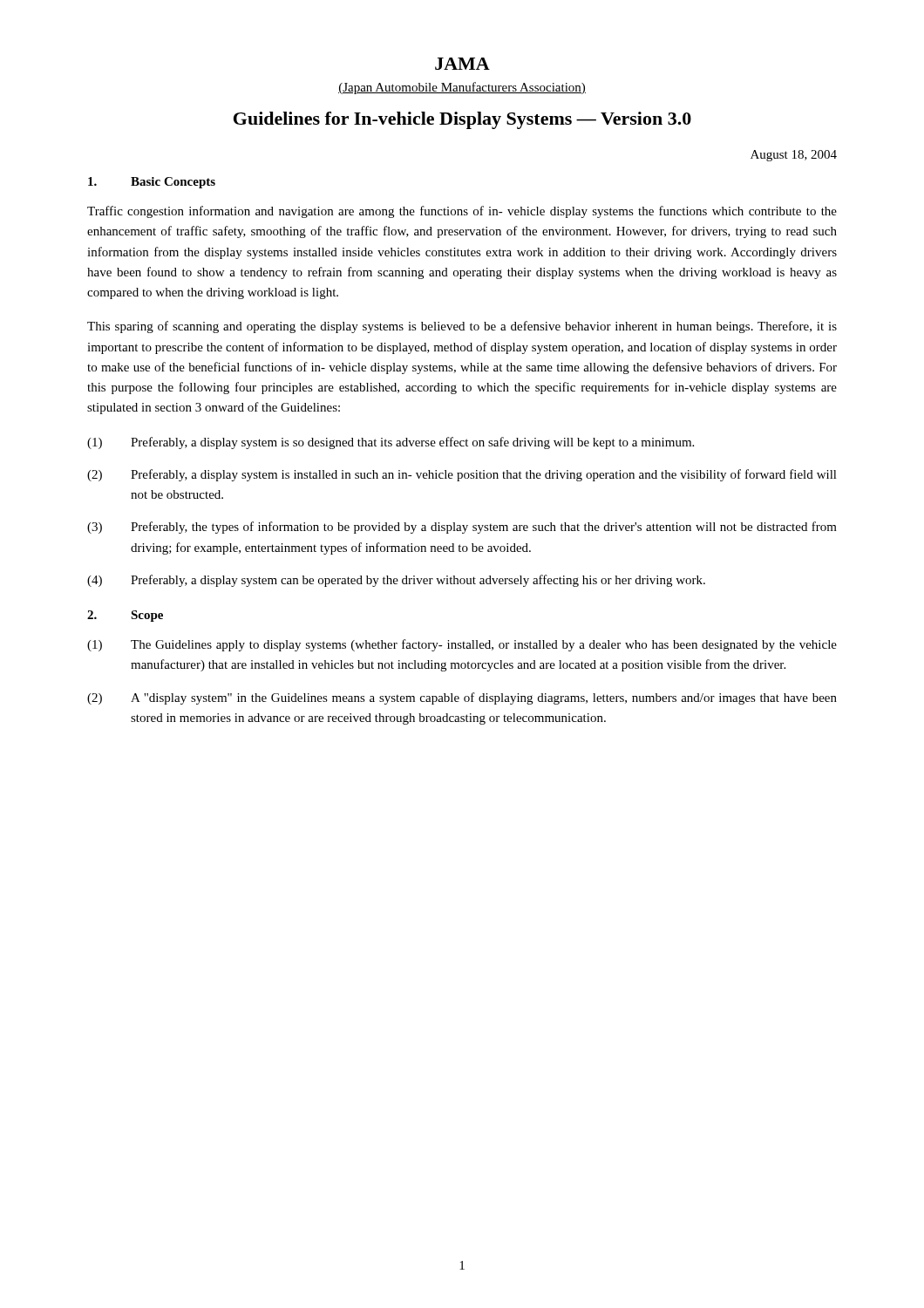Click on the text block with the text "This sparing of scanning and operating"
The image size is (924, 1308).
pos(462,367)
